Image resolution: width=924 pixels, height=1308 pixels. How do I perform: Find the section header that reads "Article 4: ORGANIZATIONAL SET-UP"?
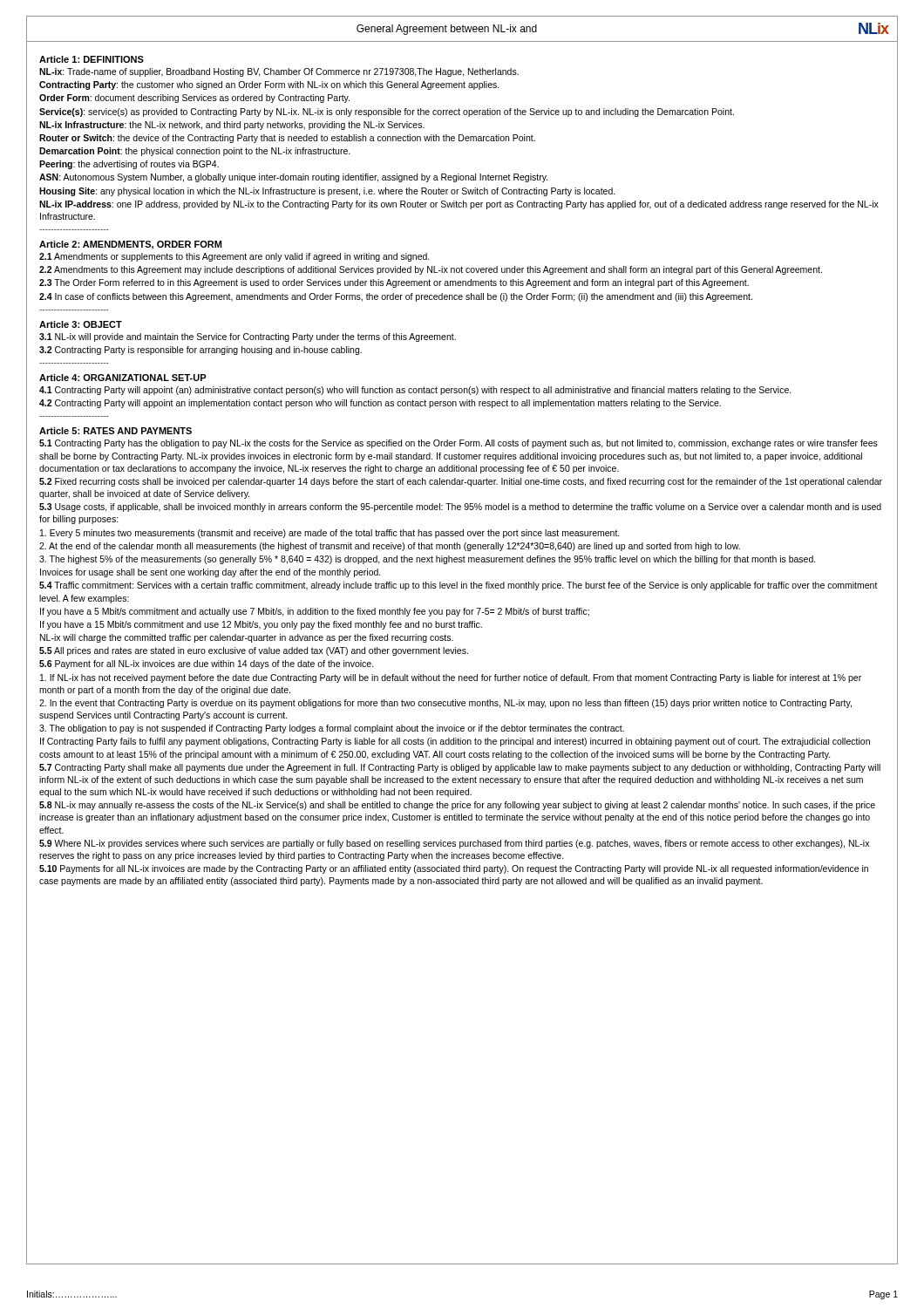(123, 378)
